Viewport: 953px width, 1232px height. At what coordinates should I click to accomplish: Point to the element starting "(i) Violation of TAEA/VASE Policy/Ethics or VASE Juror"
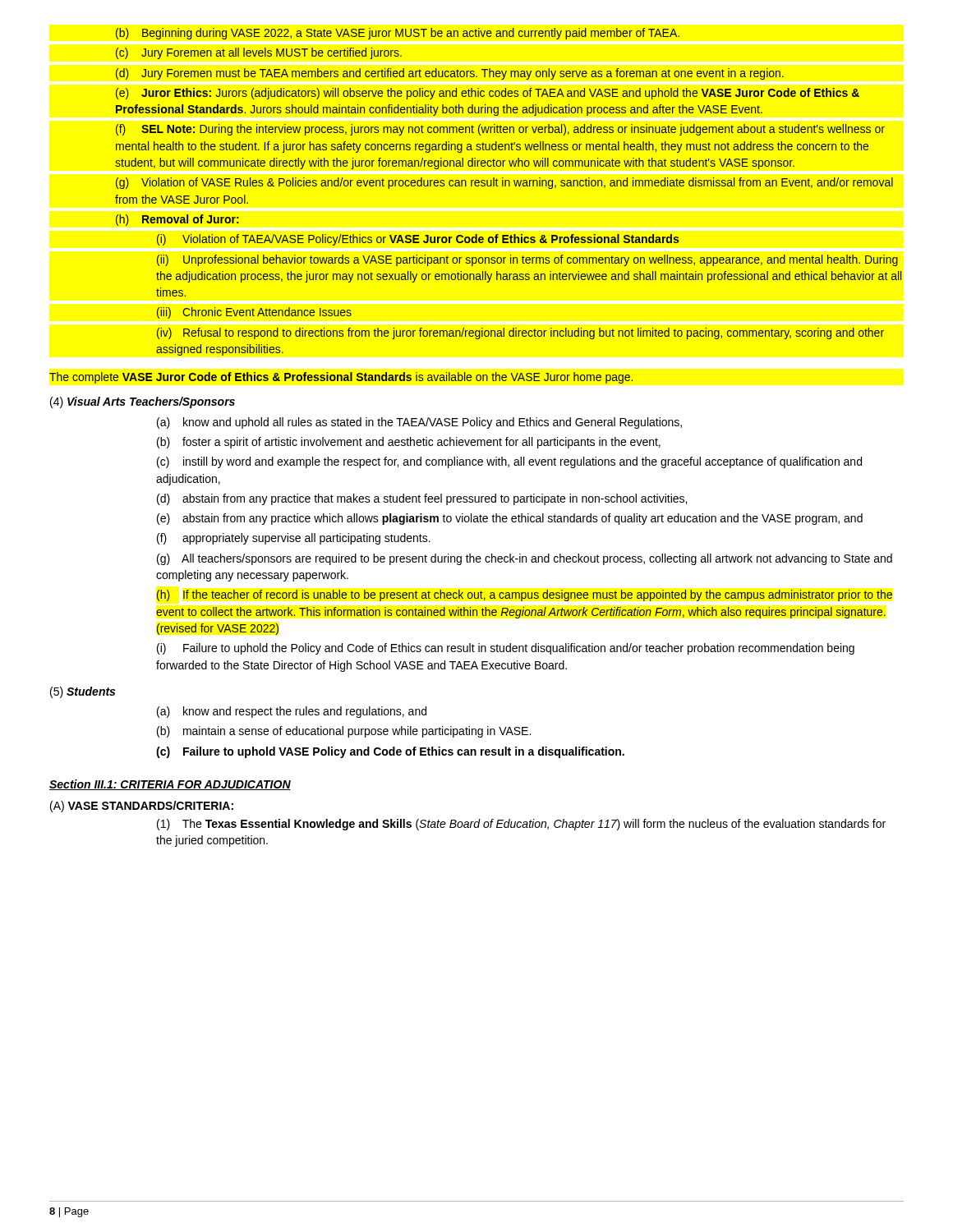418,239
